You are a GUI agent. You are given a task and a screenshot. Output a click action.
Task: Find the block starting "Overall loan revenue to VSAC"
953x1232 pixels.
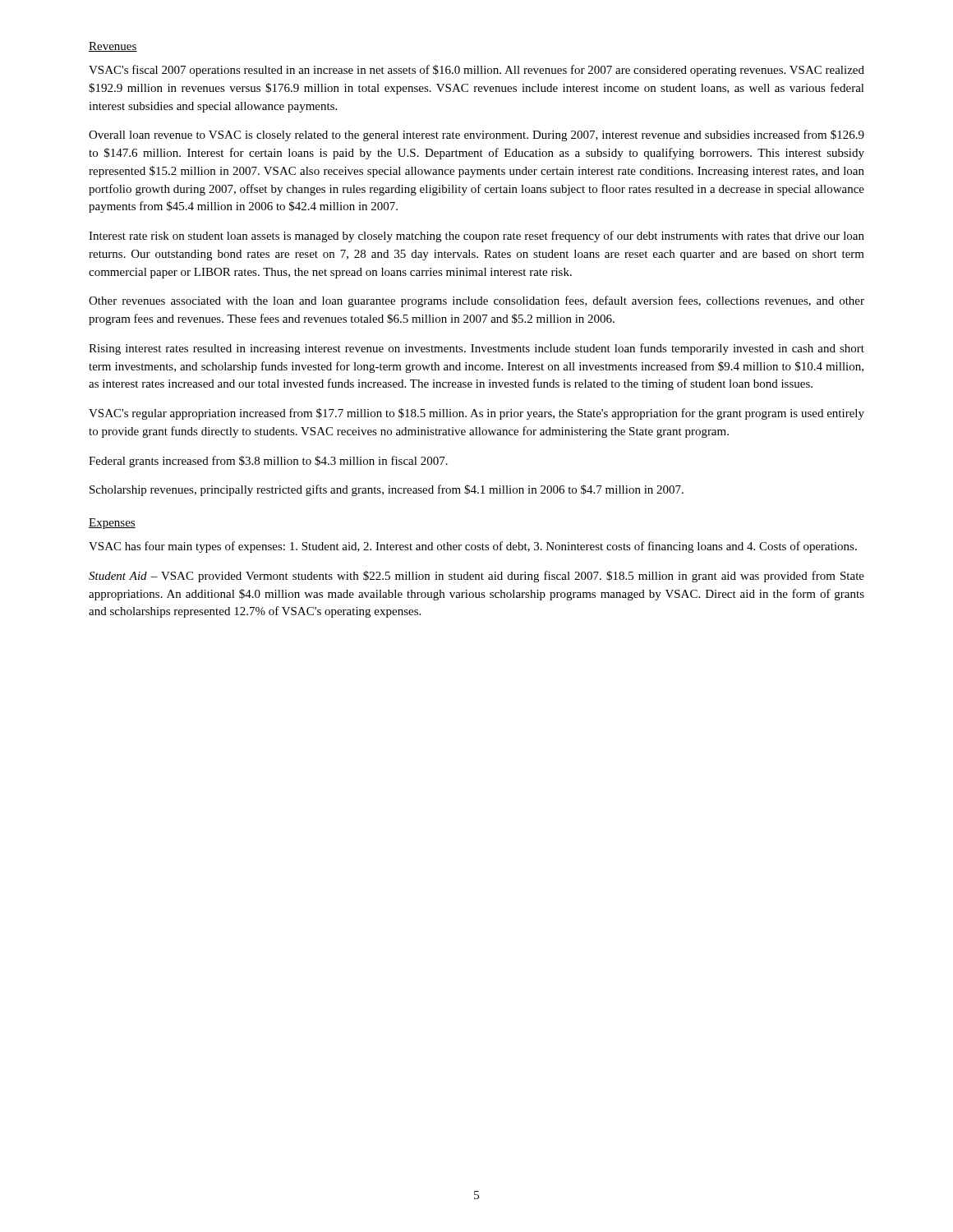click(476, 171)
